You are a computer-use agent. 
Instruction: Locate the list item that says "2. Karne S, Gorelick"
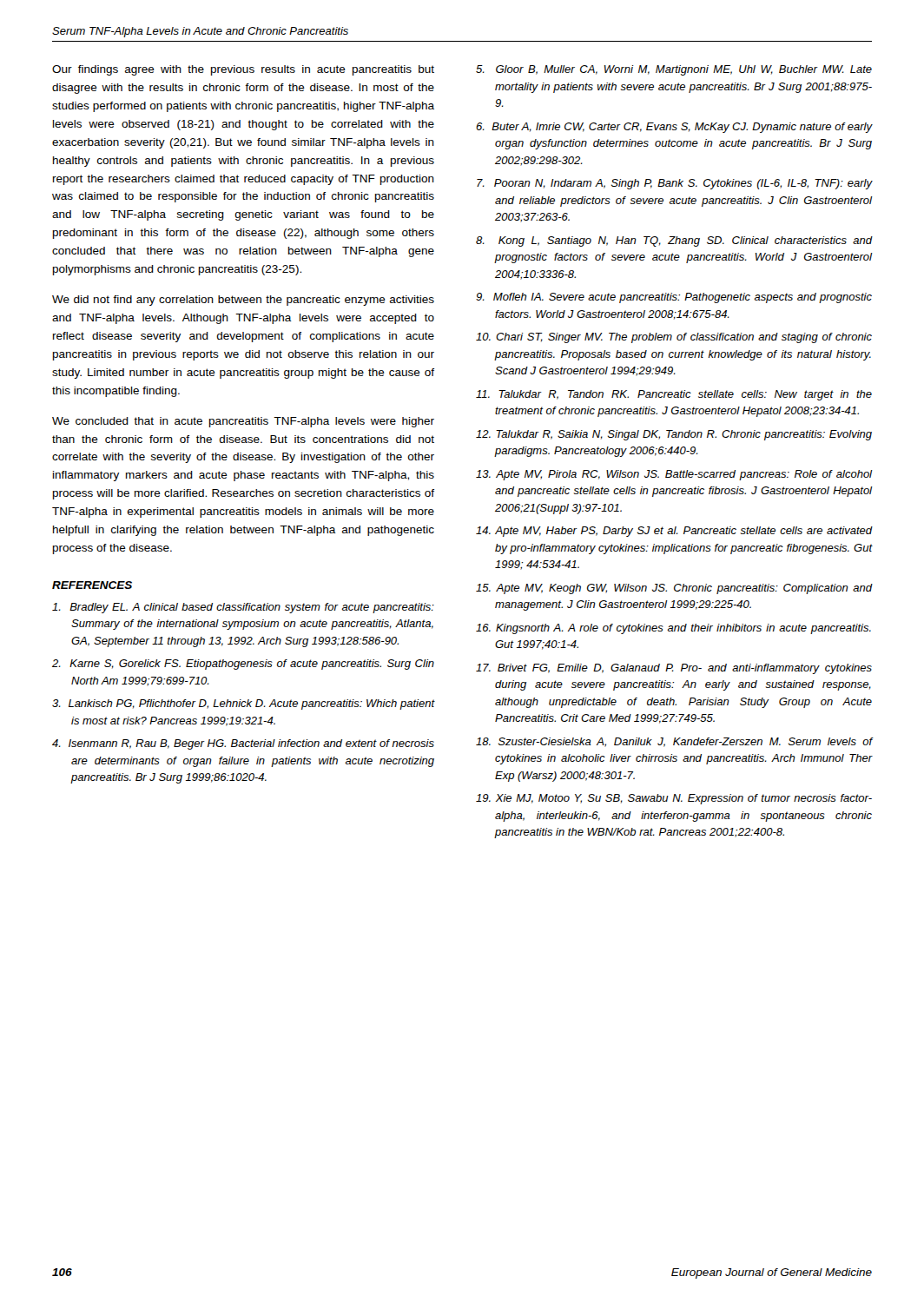pyautogui.click(x=243, y=672)
